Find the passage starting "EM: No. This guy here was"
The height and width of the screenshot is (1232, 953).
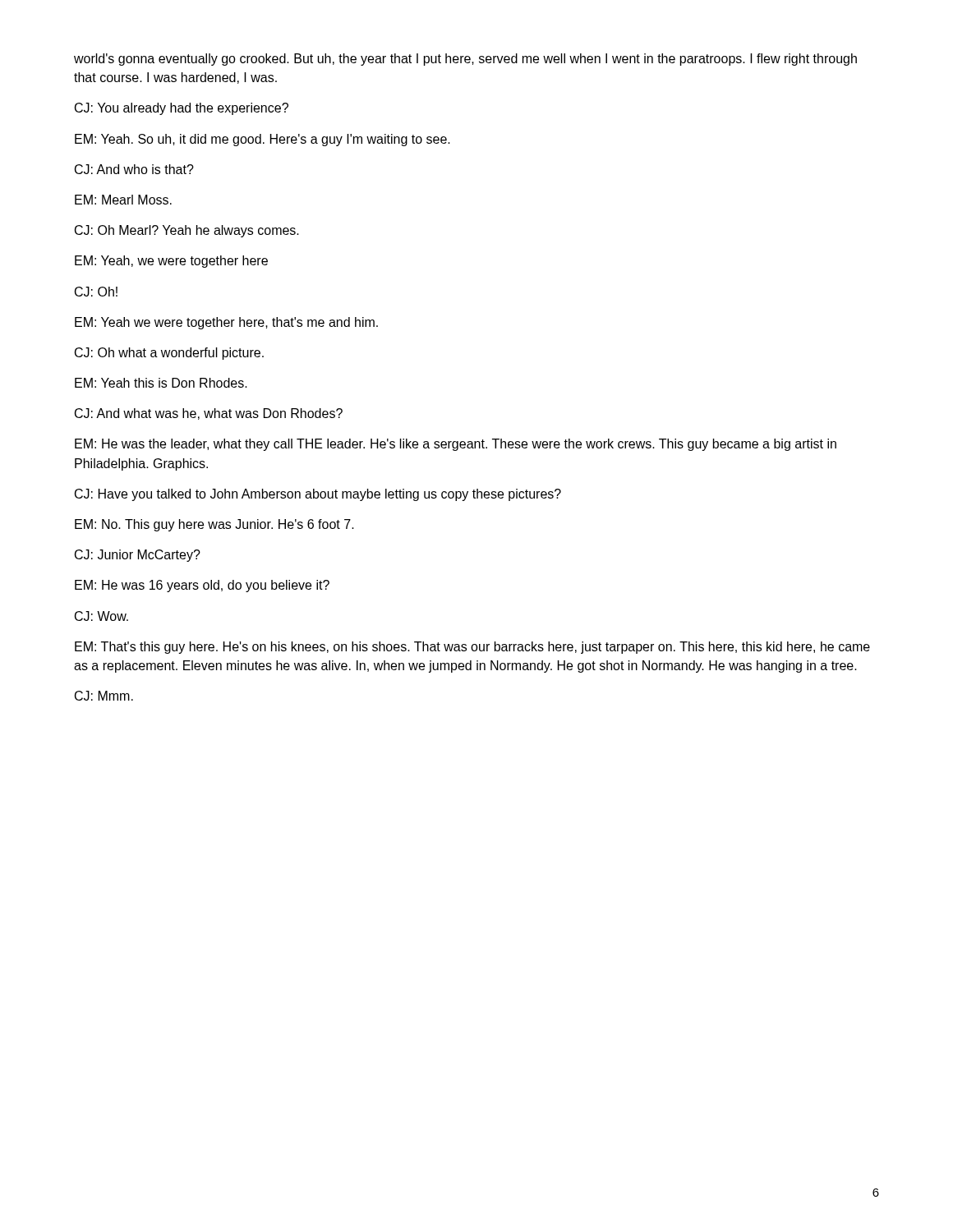[214, 524]
